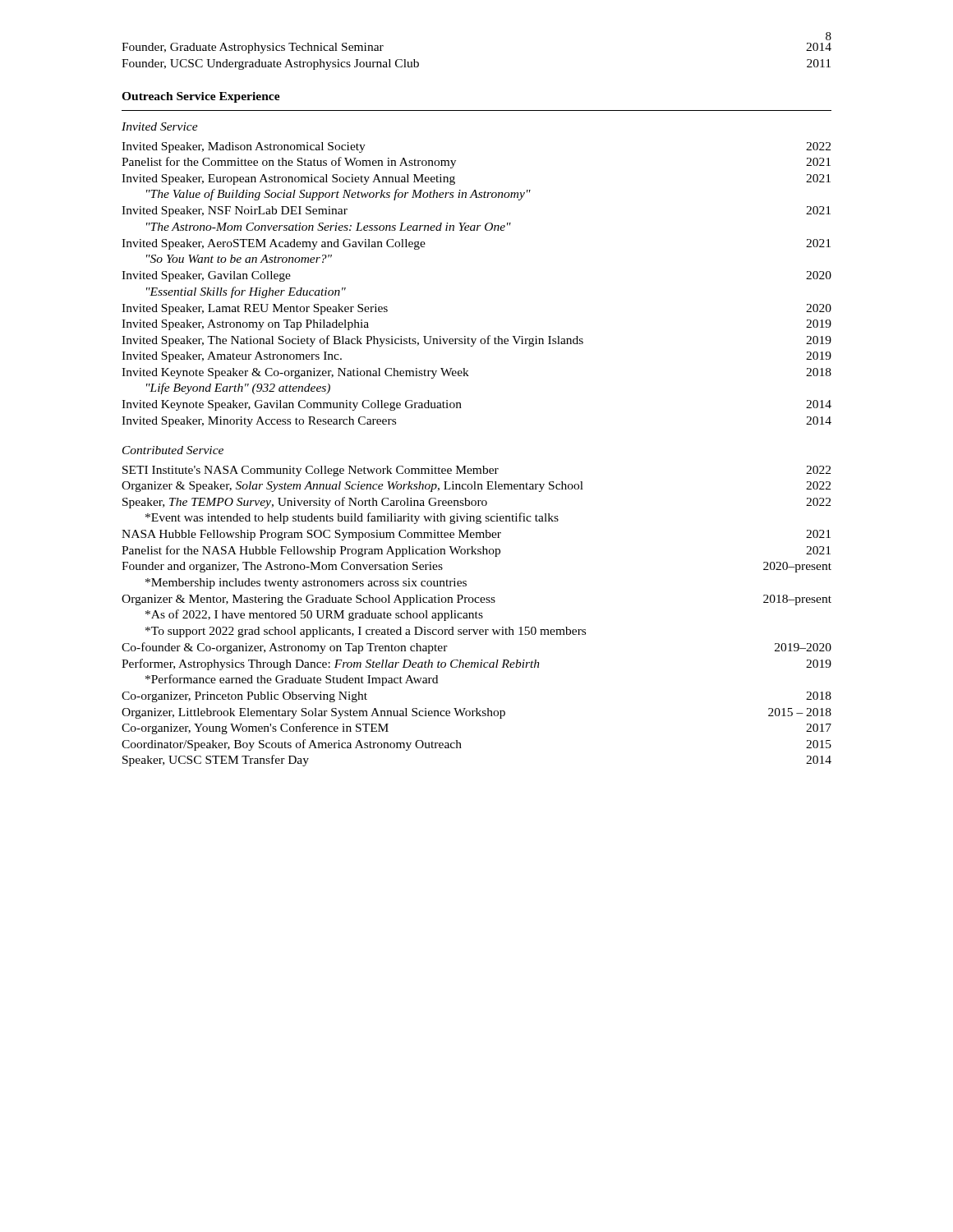Click on the block starting "Invited Speaker, Madison Astronomical Society"
Viewport: 953px width, 1232px height.
245,147
